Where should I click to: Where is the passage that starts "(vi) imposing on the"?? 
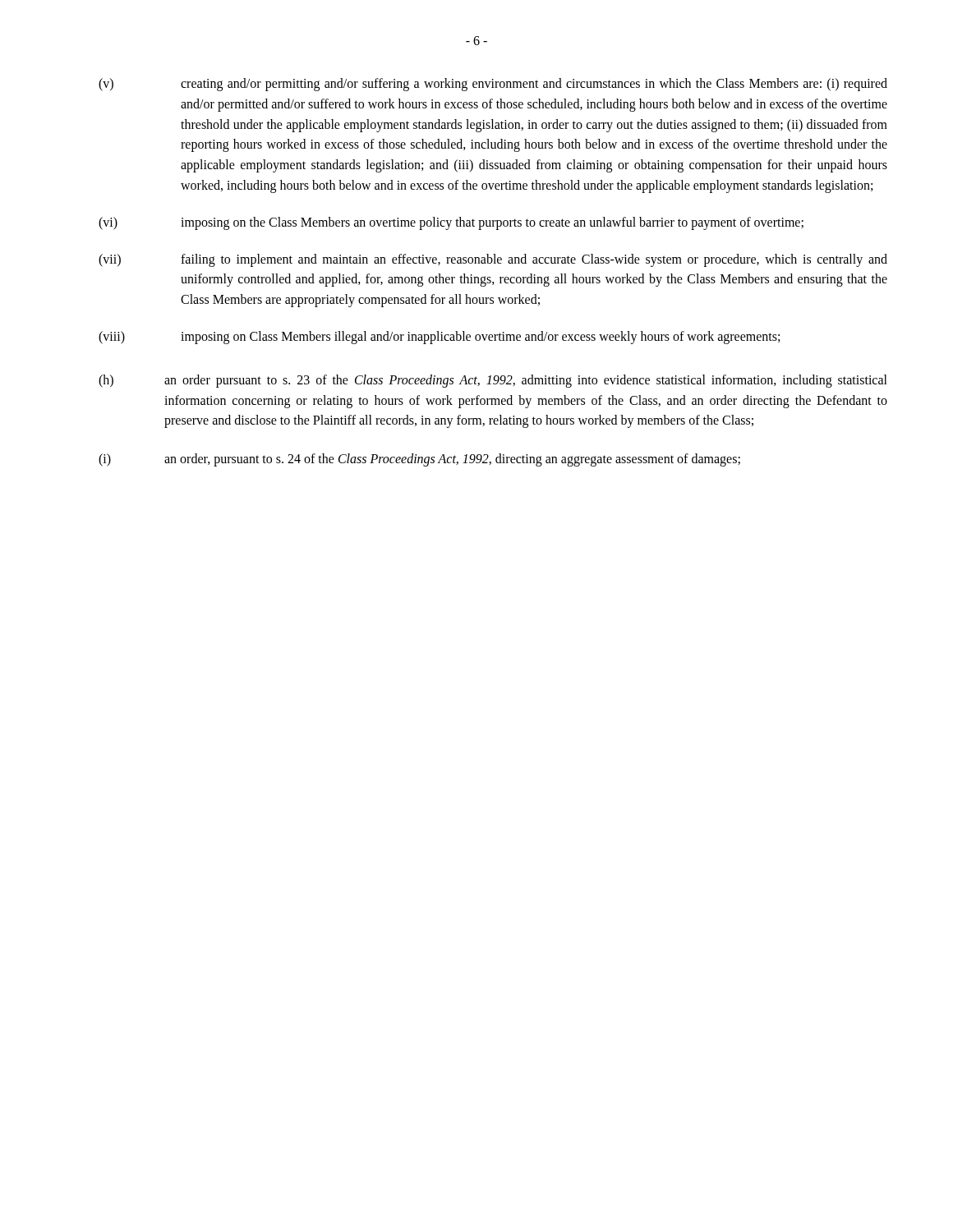493,223
